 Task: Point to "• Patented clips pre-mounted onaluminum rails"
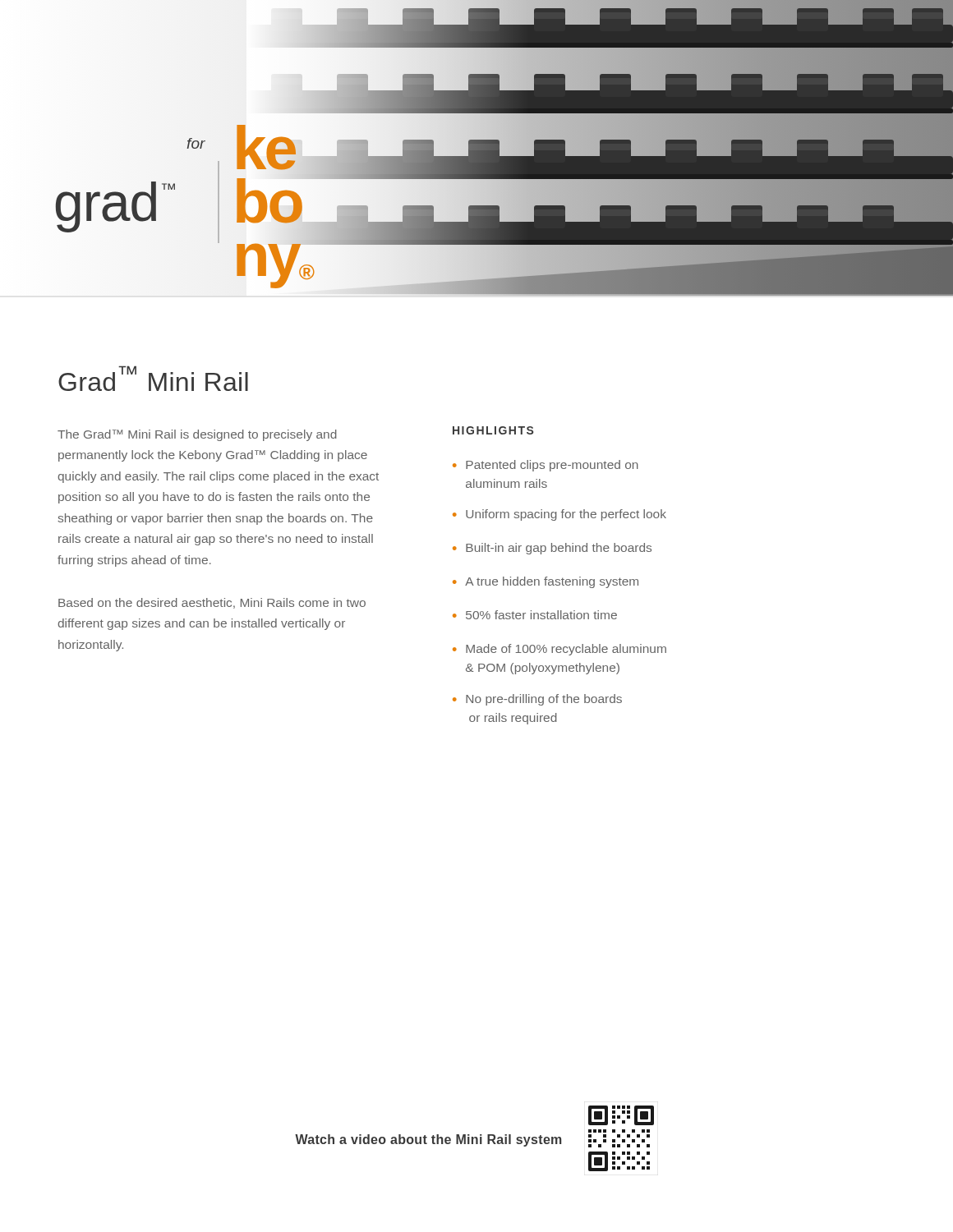click(545, 474)
